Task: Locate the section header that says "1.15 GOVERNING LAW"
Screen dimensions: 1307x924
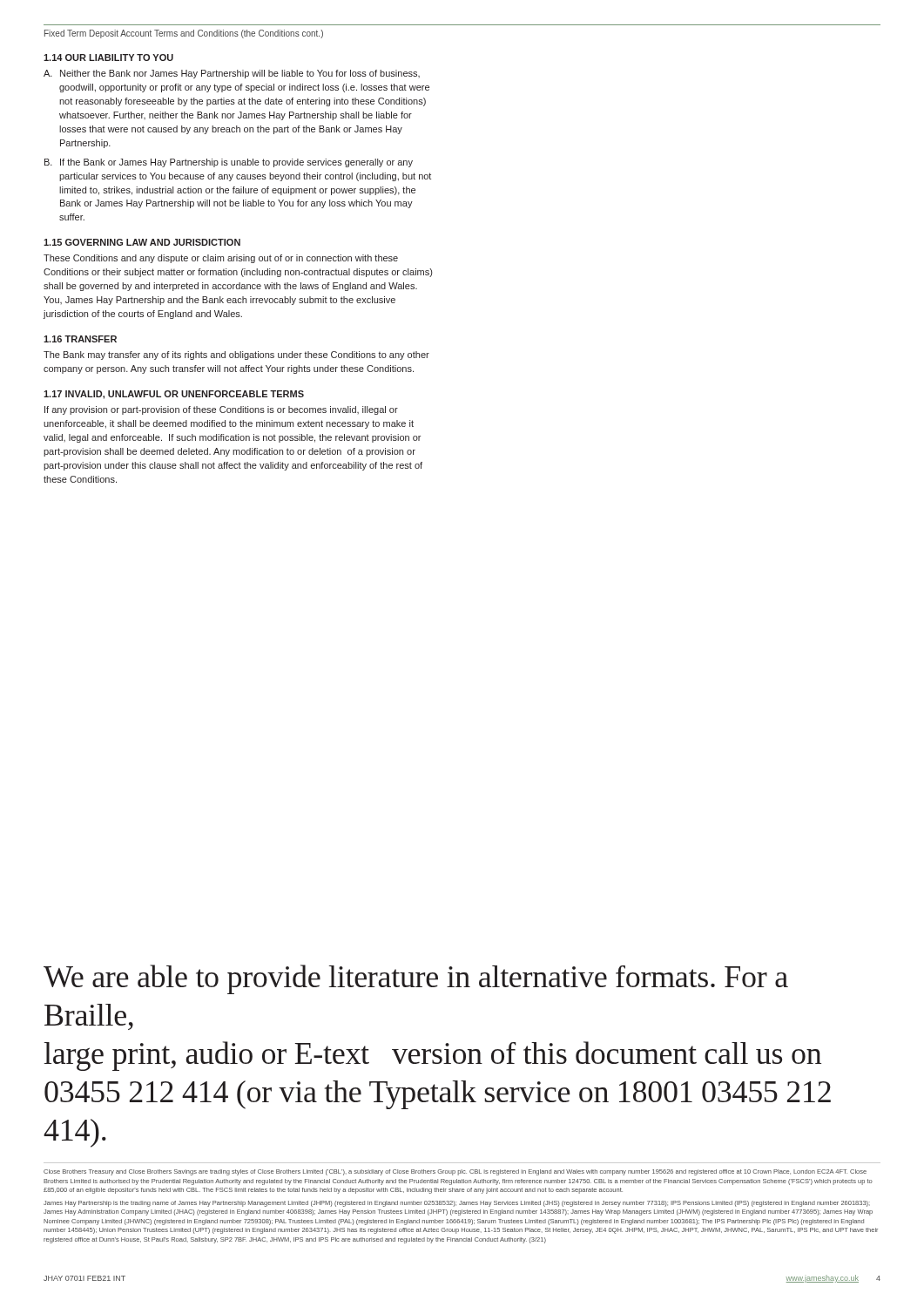Action: (142, 242)
